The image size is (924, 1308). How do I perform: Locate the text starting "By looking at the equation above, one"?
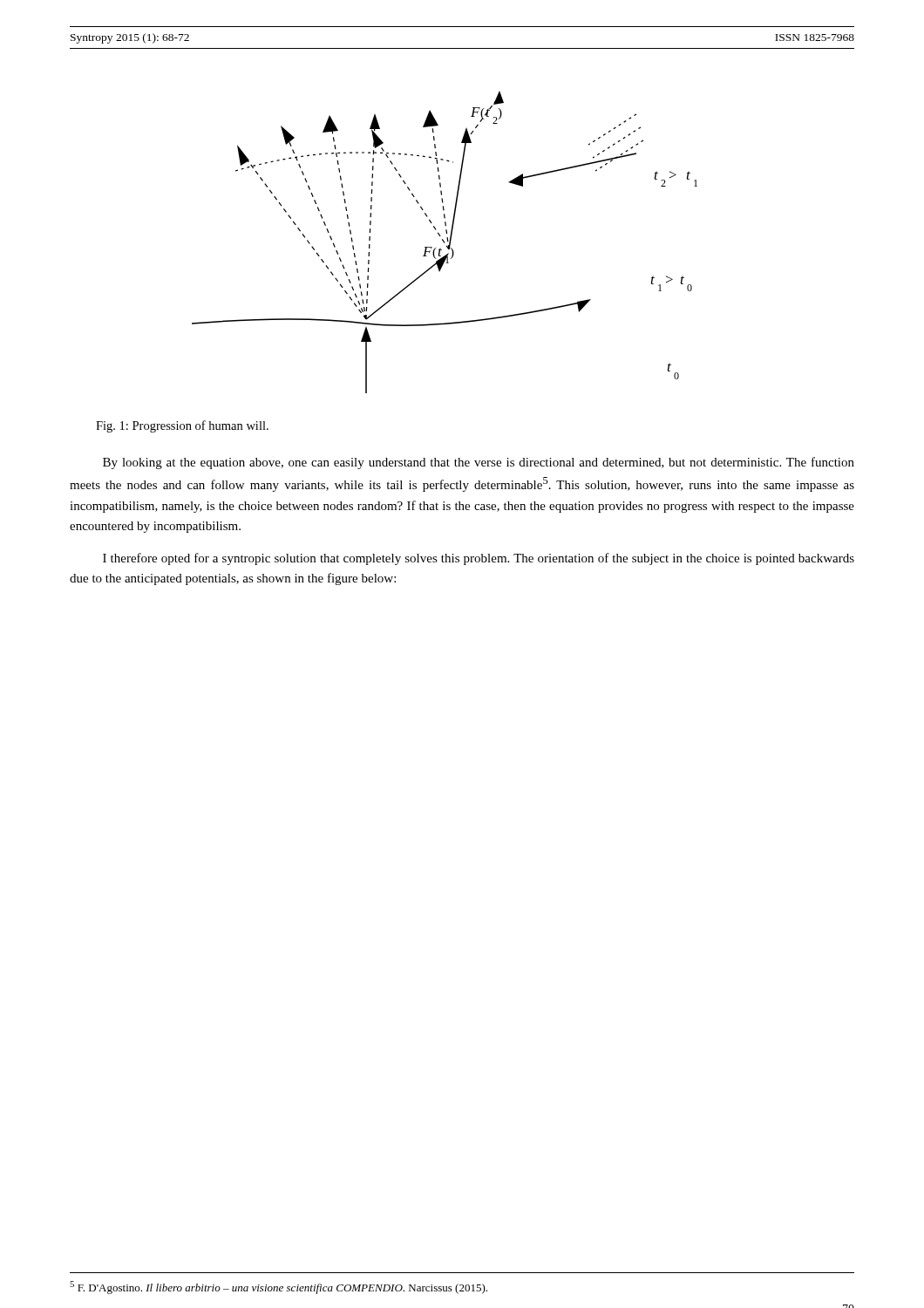(462, 521)
